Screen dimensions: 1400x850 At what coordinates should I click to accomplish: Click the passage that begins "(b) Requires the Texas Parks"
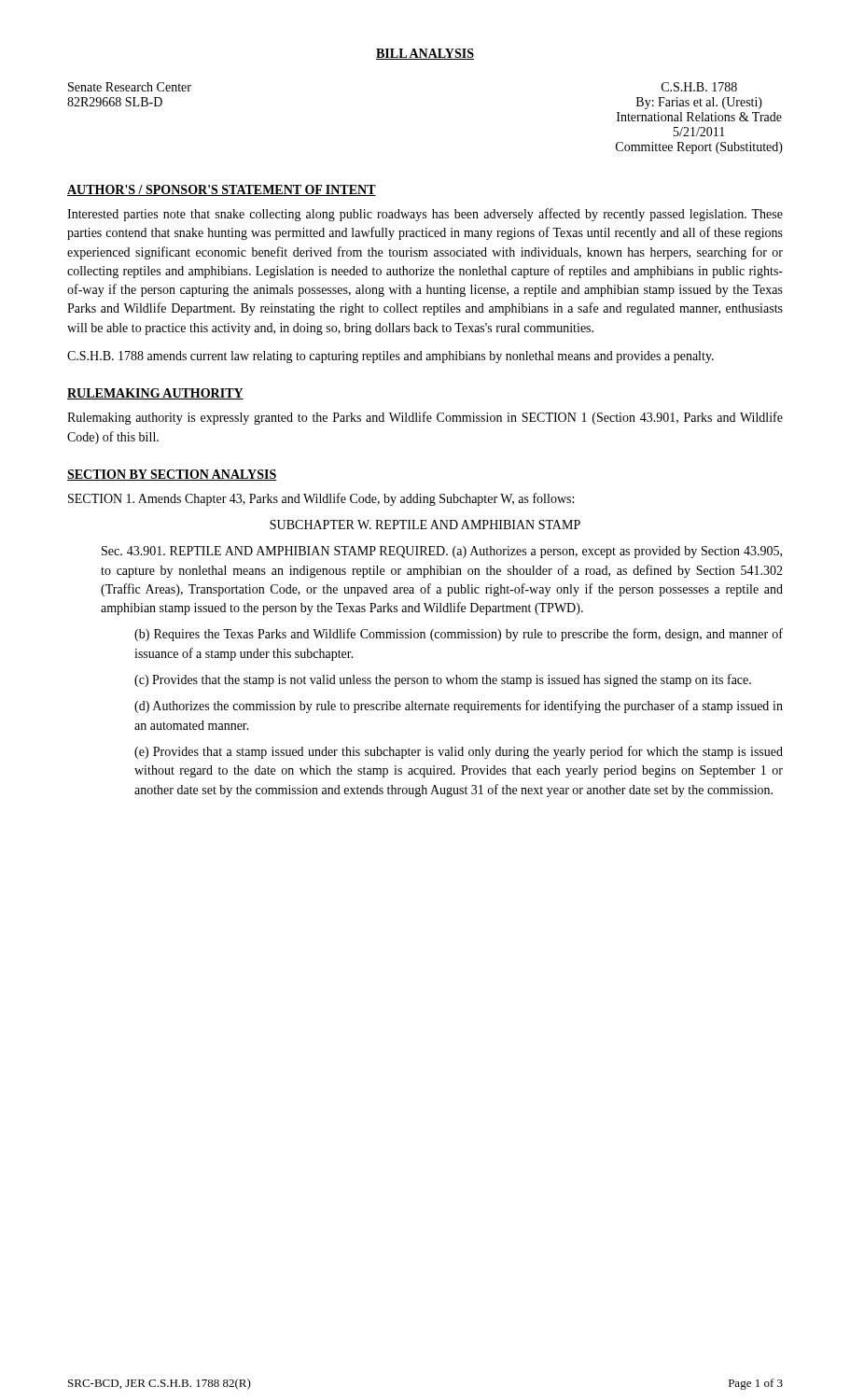point(459,644)
